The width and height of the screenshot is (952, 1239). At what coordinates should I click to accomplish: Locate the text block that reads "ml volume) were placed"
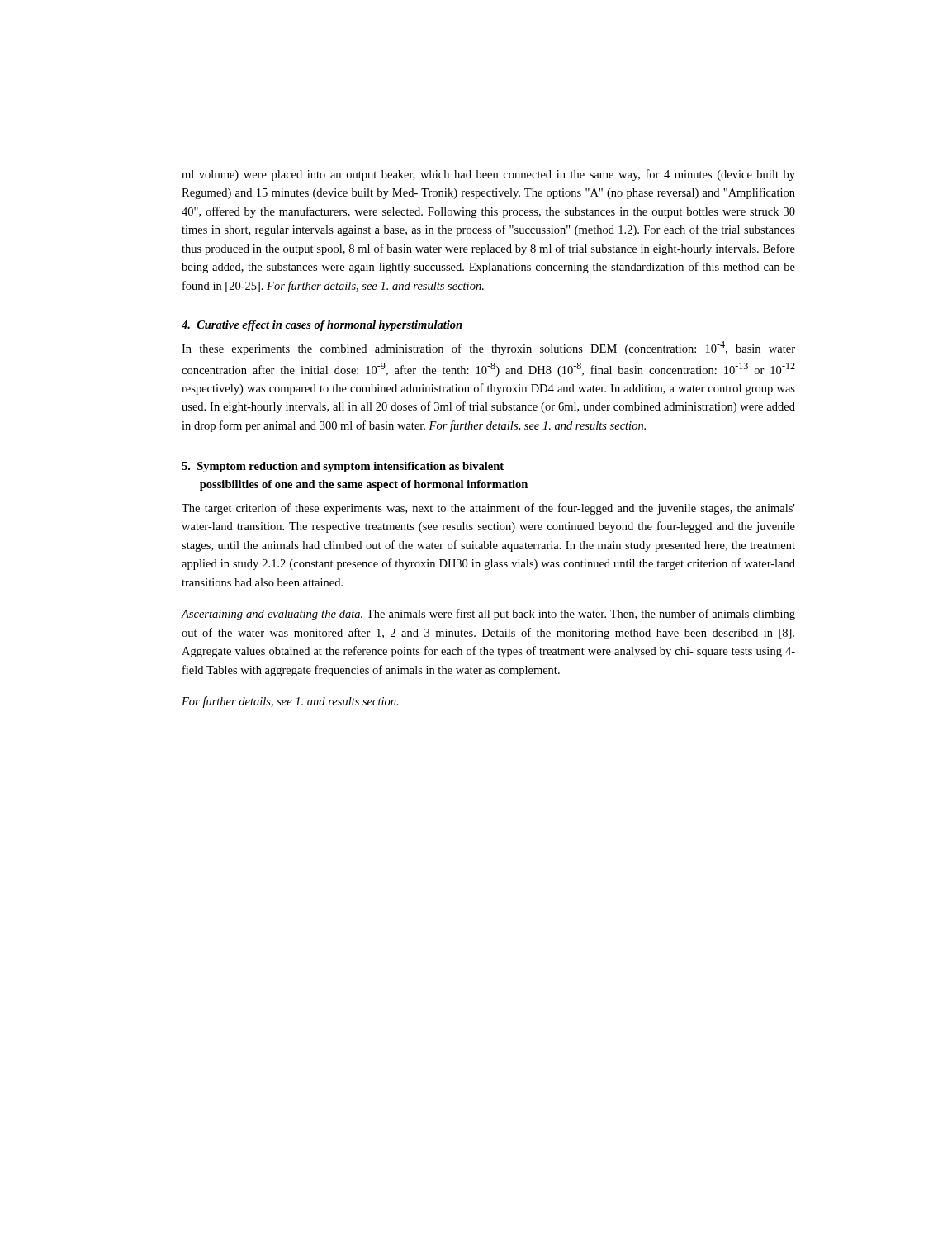click(488, 230)
